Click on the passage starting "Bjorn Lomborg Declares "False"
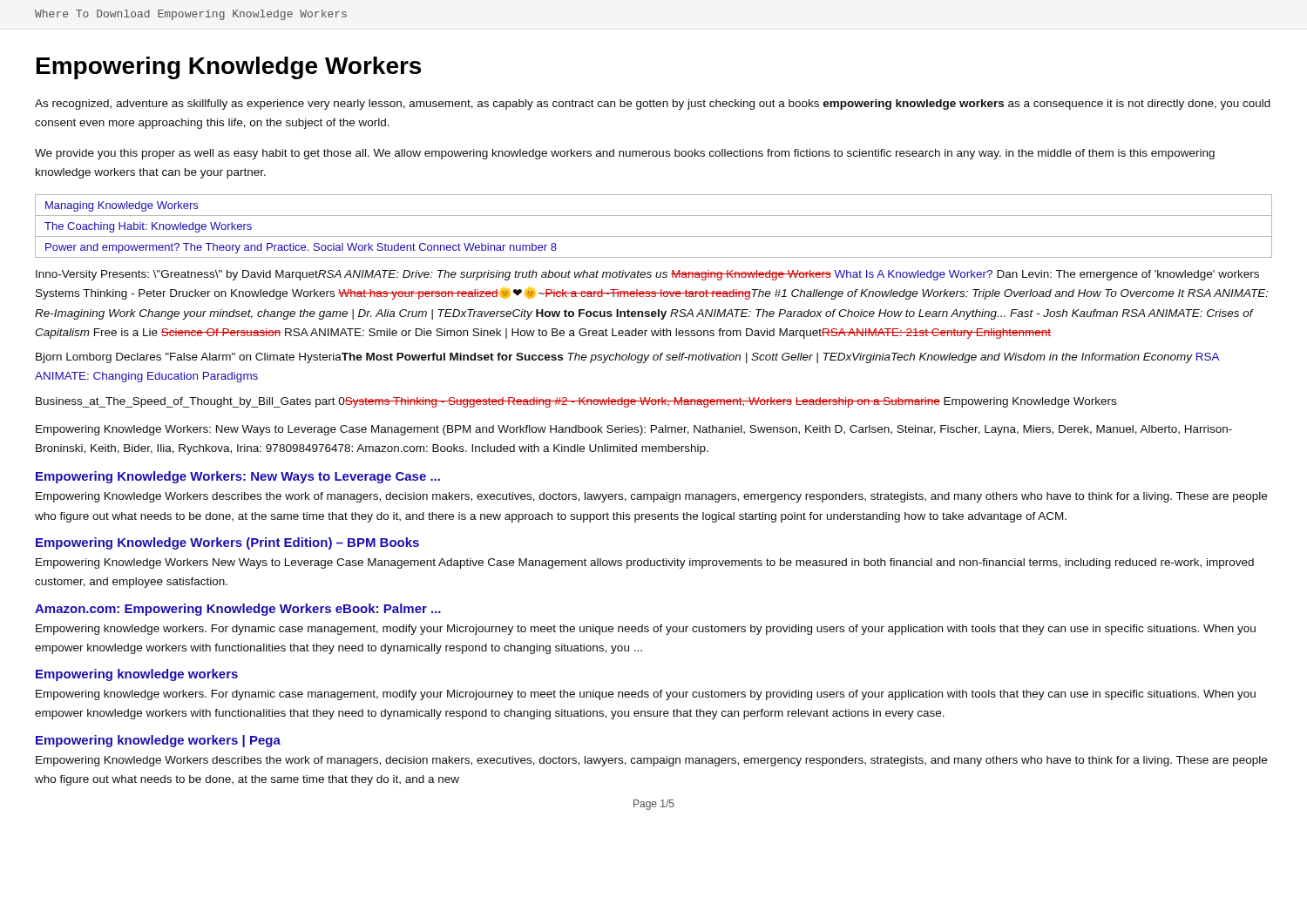Image resolution: width=1307 pixels, height=924 pixels. point(627,366)
